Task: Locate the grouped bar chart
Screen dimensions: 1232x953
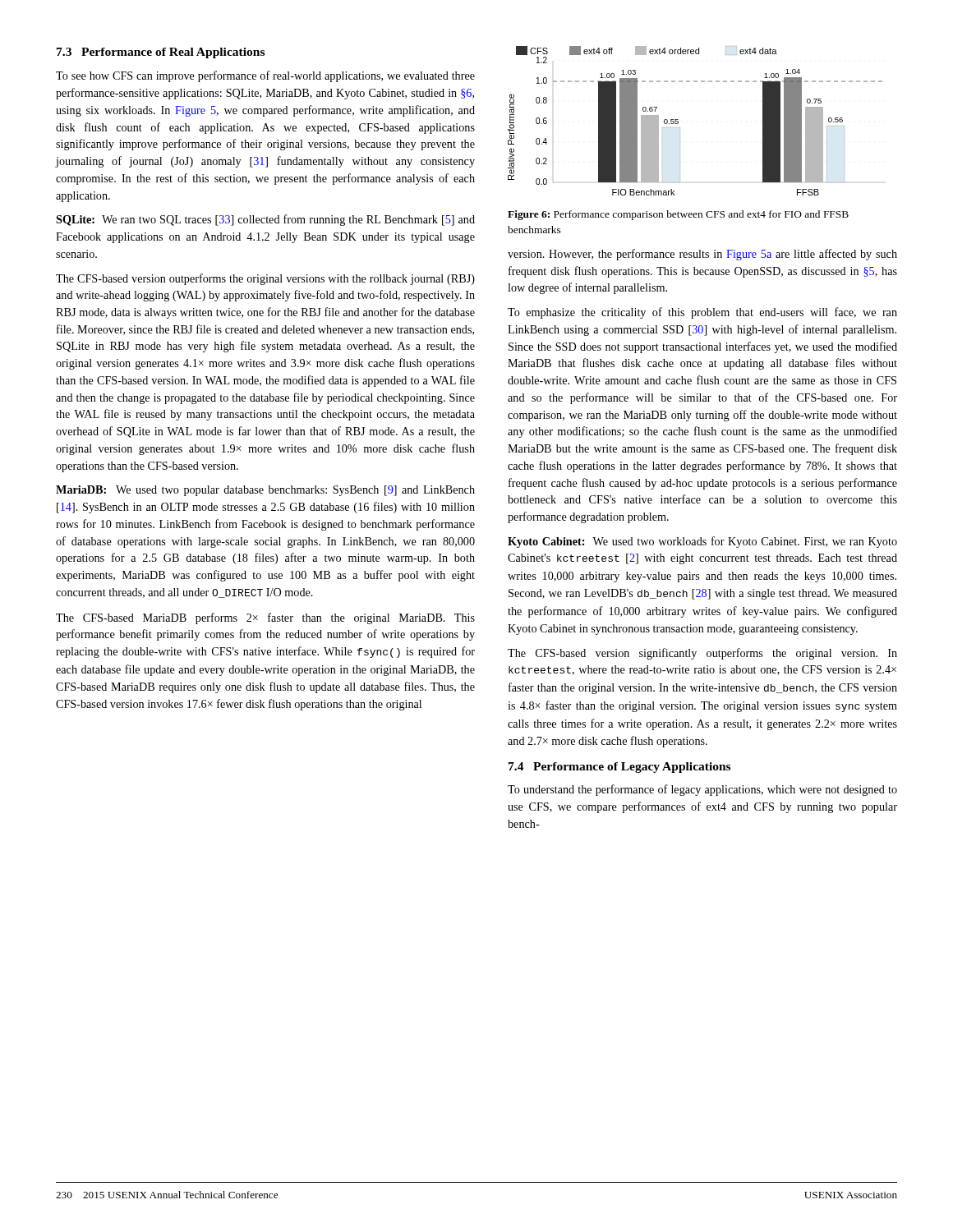Action: click(702, 123)
